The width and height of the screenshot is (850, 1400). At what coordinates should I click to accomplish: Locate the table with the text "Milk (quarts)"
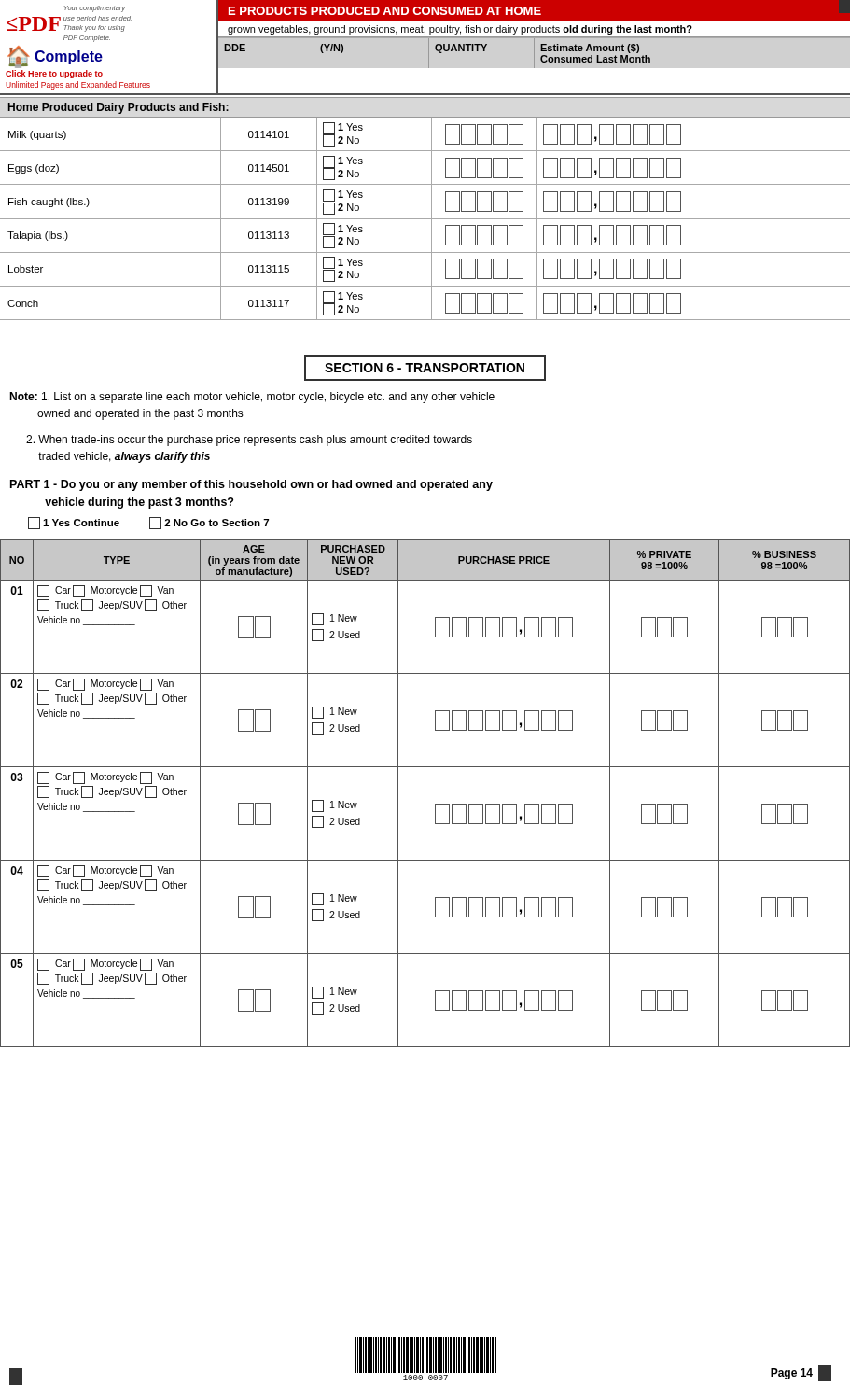tap(425, 219)
